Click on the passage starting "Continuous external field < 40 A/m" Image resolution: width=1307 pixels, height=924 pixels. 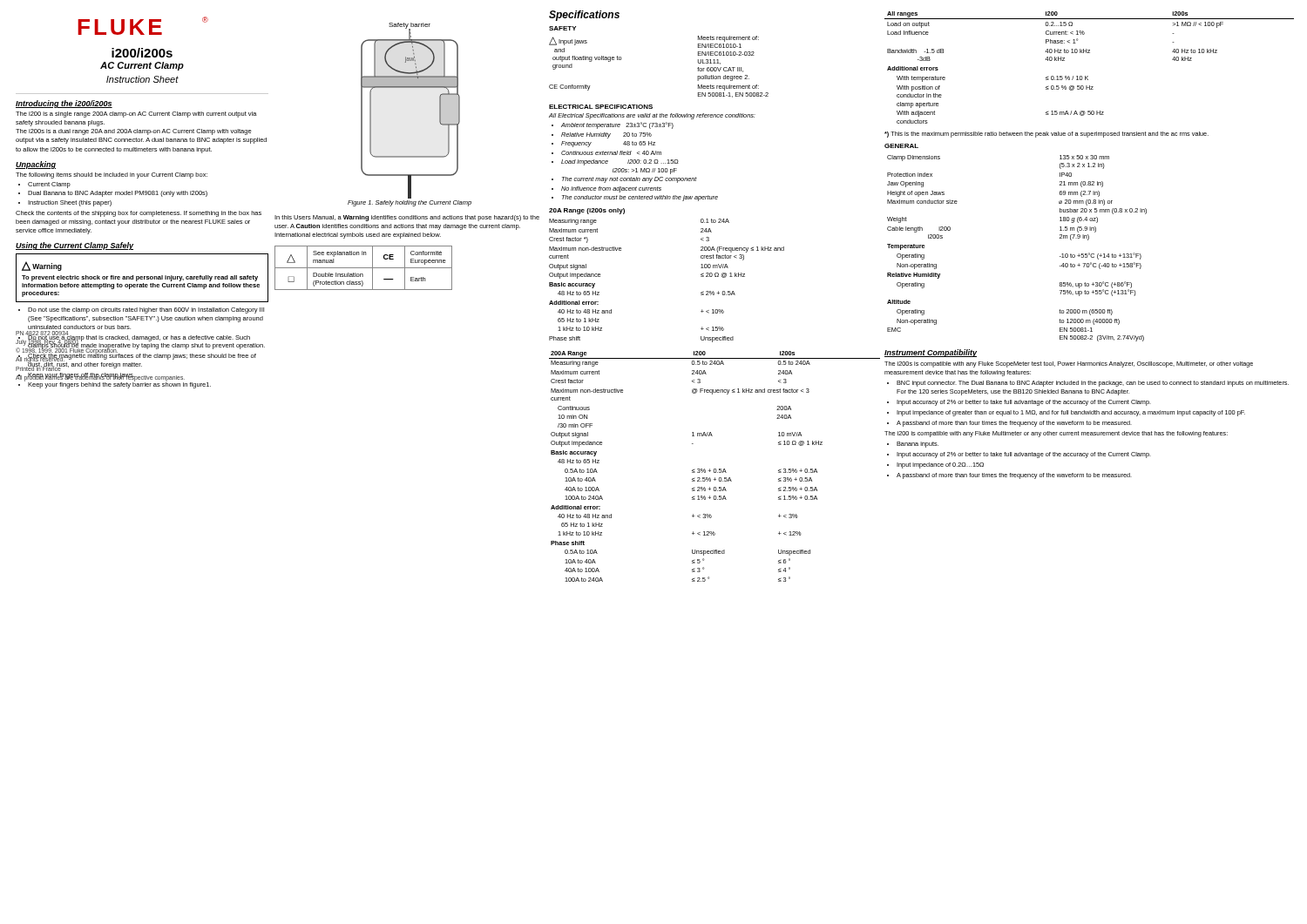(x=611, y=153)
